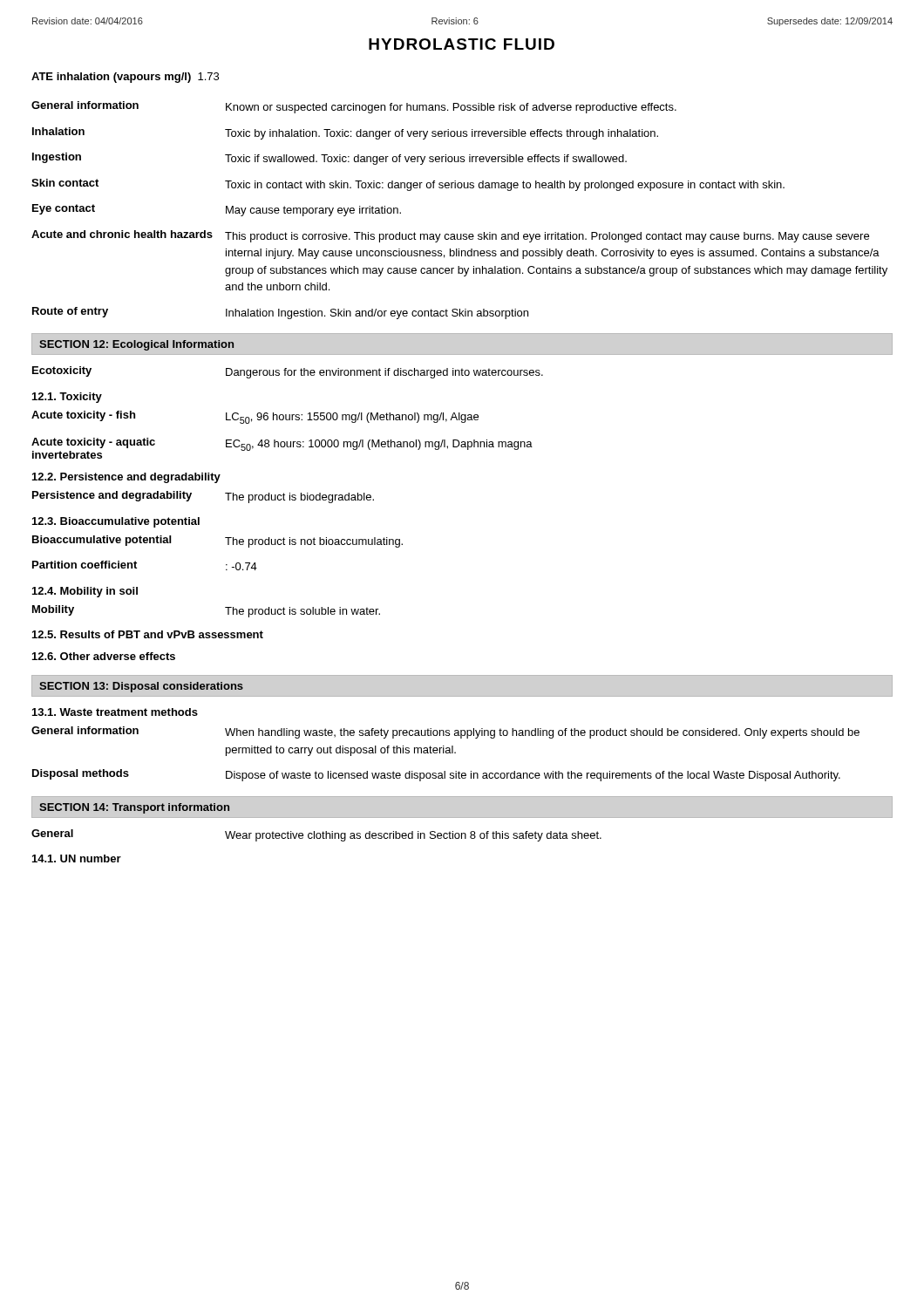Click on the section header with the text "SECTION 13: Disposal considerations"

141,686
